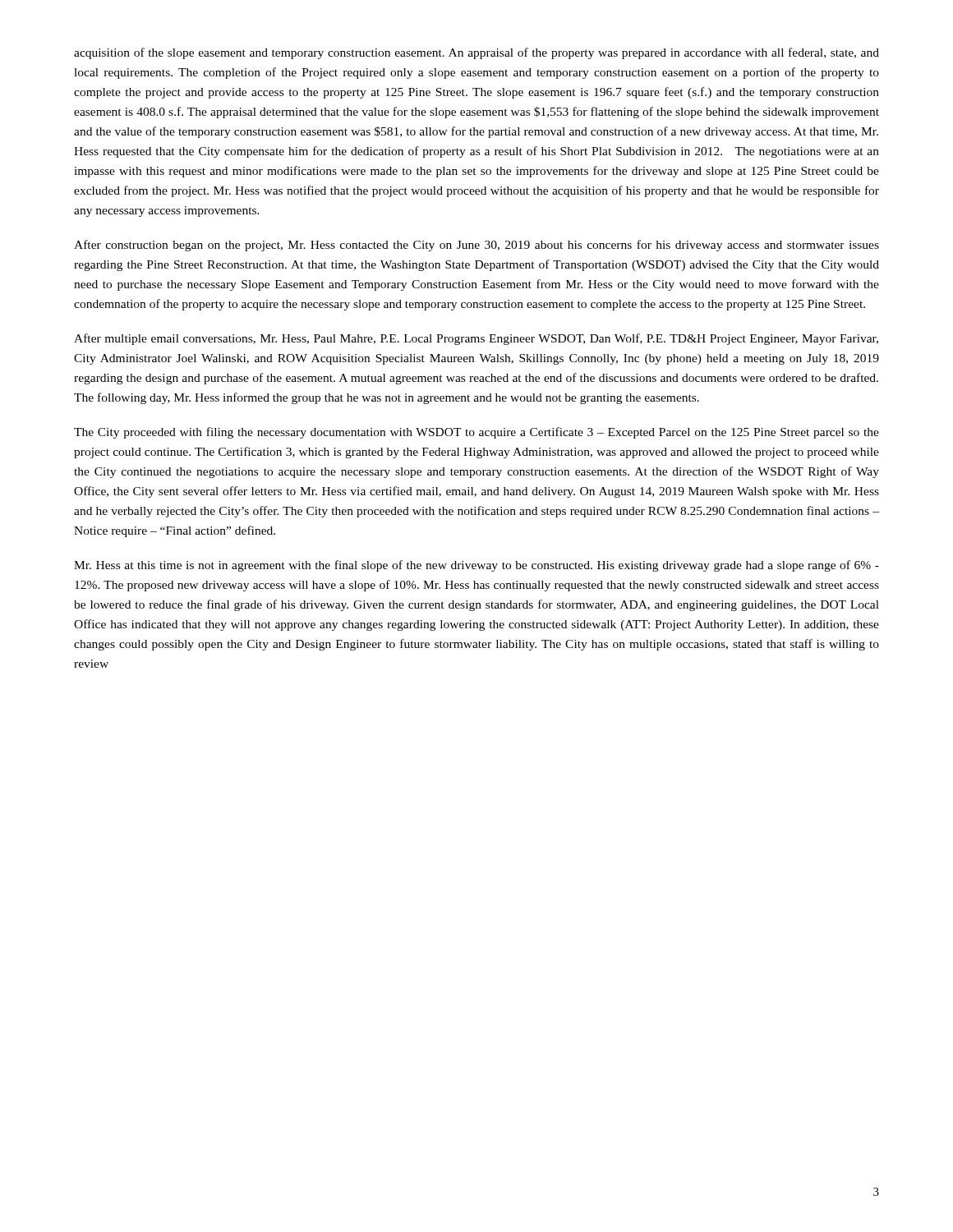Navigate to the text starting "After construction began on the project,"
This screenshot has width=953, height=1232.
pos(476,274)
